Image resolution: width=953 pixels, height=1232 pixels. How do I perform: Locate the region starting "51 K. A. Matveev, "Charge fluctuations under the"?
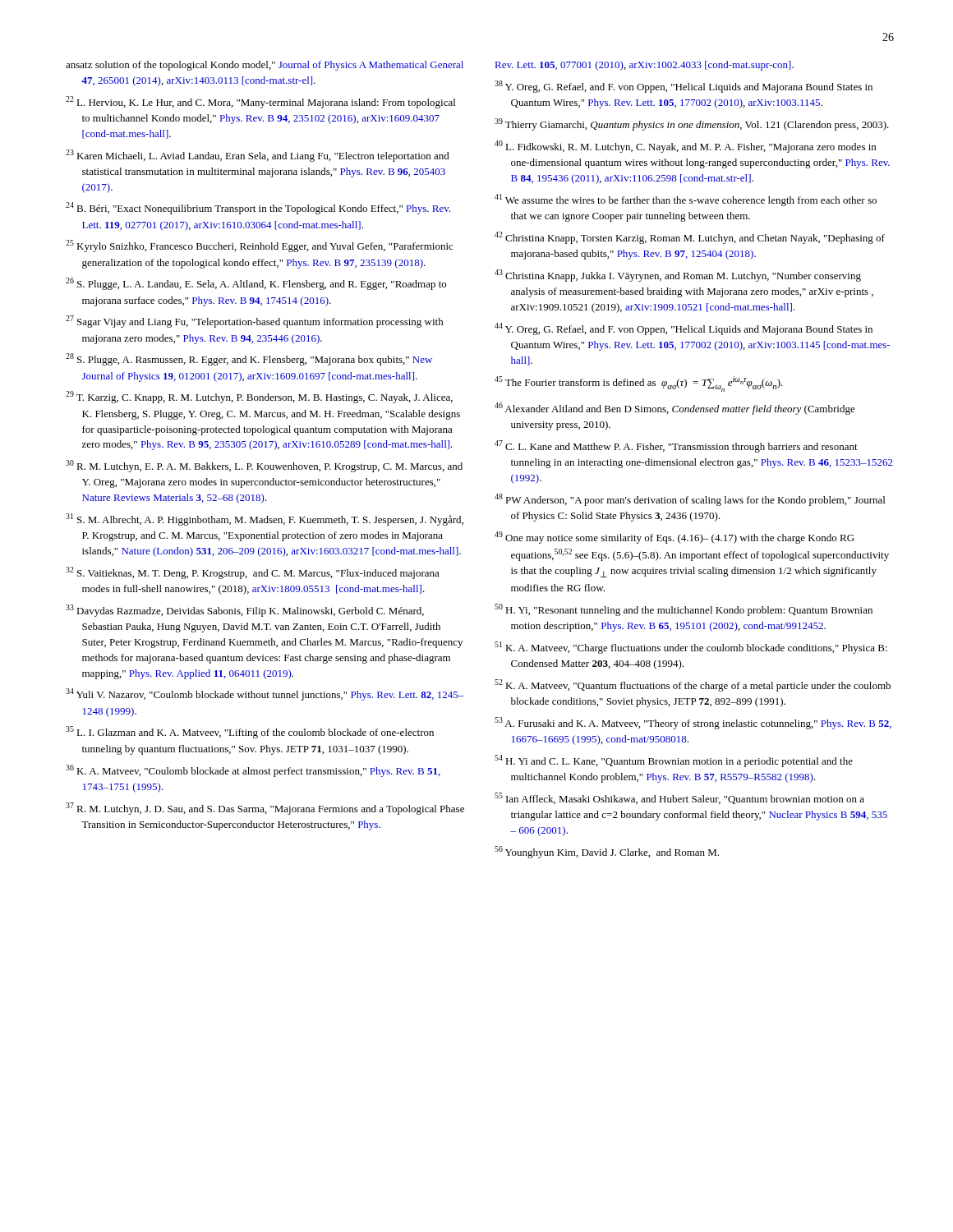point(691,655)
